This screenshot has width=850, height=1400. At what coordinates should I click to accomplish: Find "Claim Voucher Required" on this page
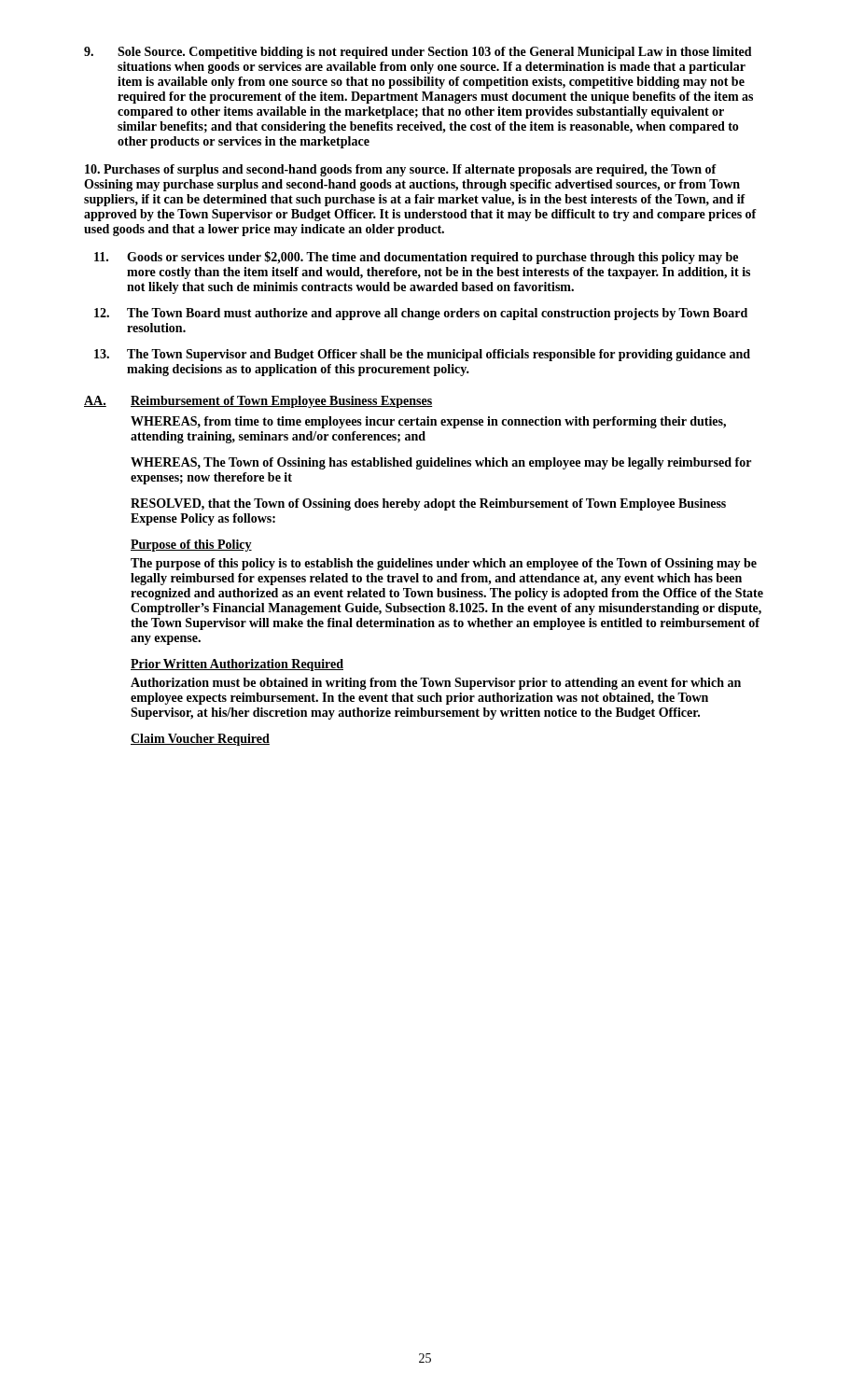pos(200,739)
